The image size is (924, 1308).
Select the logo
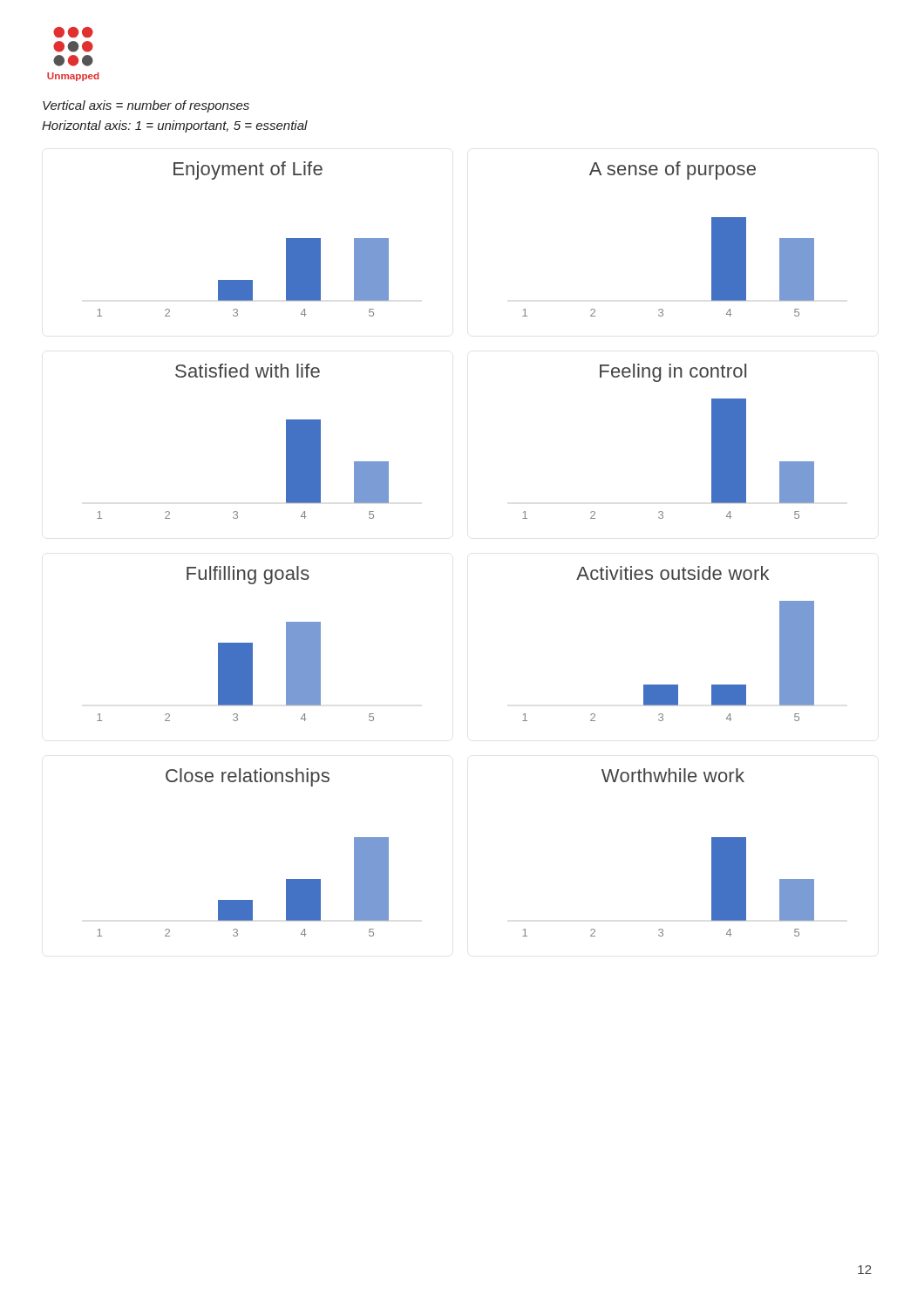pos(73,58)
